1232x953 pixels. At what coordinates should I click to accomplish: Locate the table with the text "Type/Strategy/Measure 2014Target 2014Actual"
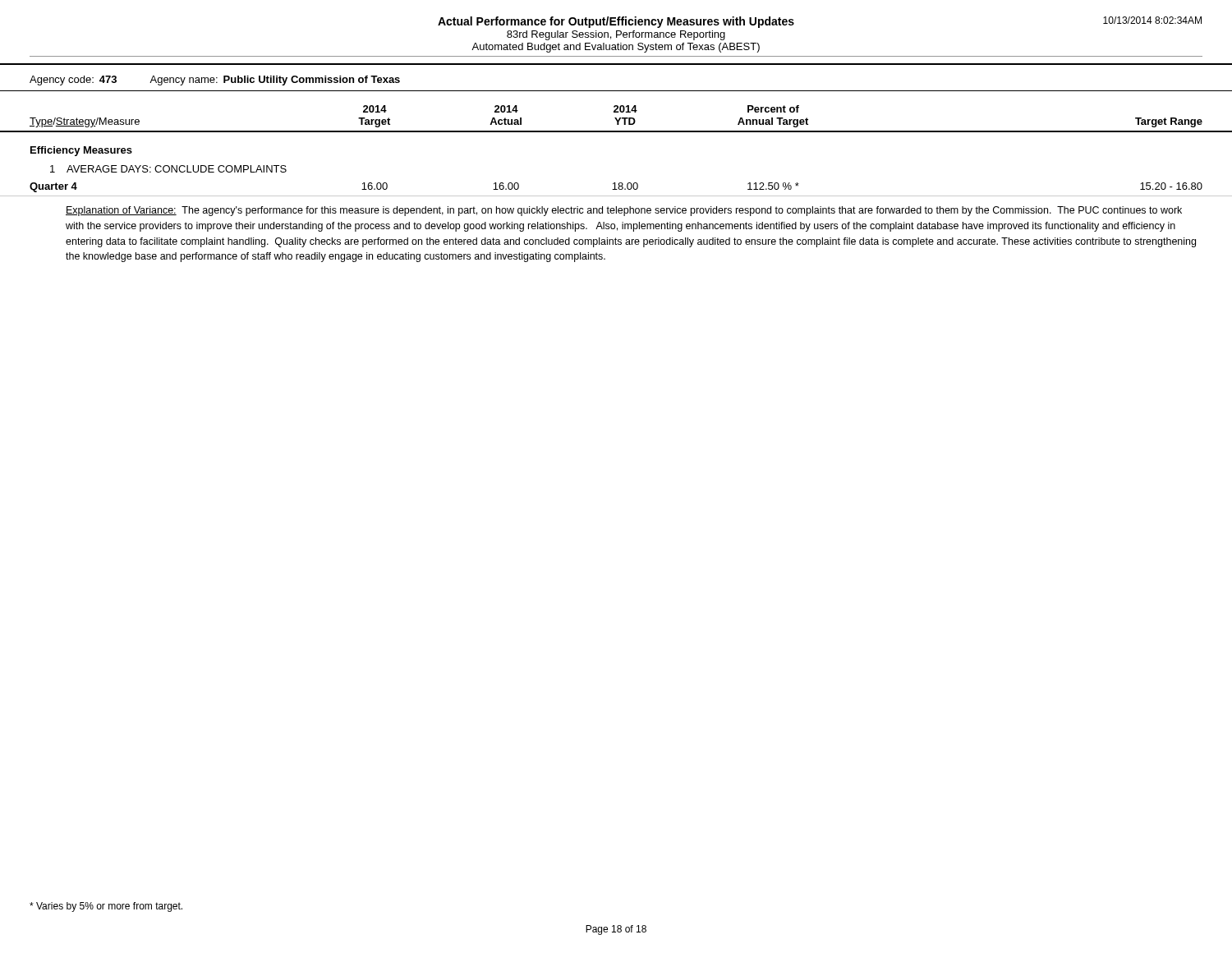616,146
